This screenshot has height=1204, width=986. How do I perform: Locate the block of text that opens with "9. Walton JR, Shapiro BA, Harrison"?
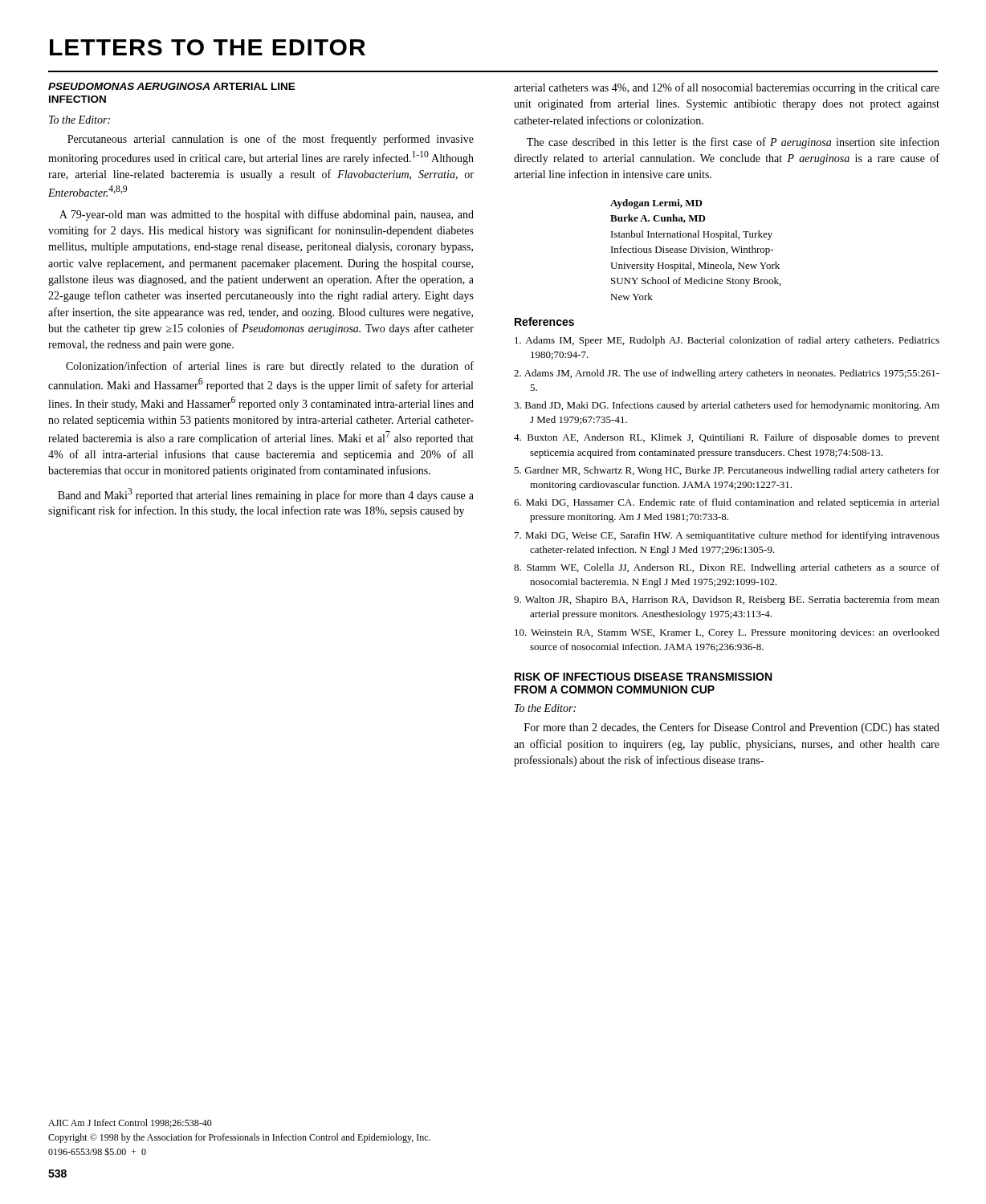tap(727, 607)
